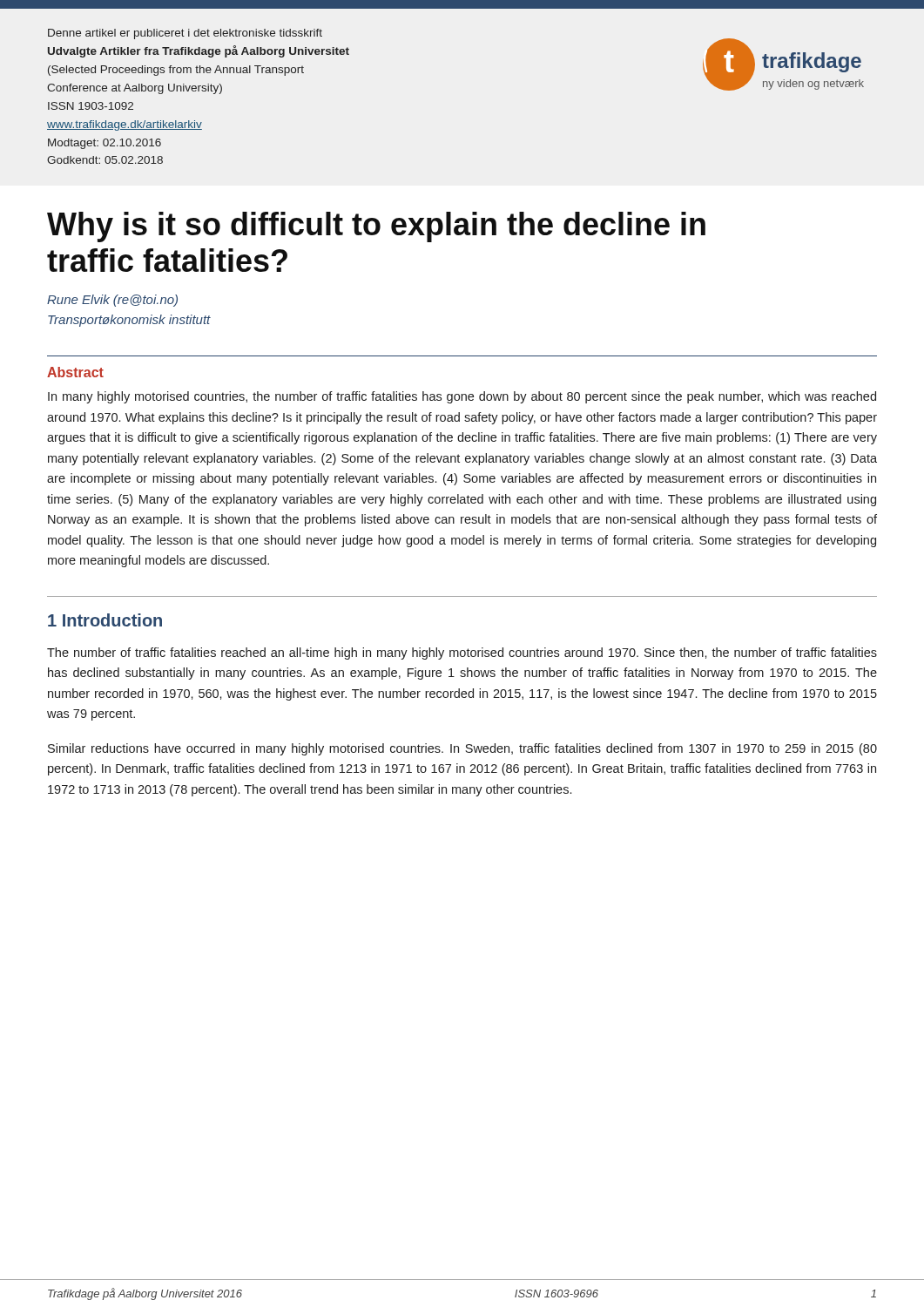Viewport: 924px width, 1307px height.
Task: Click on the text starting "The number of traffic fatalities"
Action: 462,683
